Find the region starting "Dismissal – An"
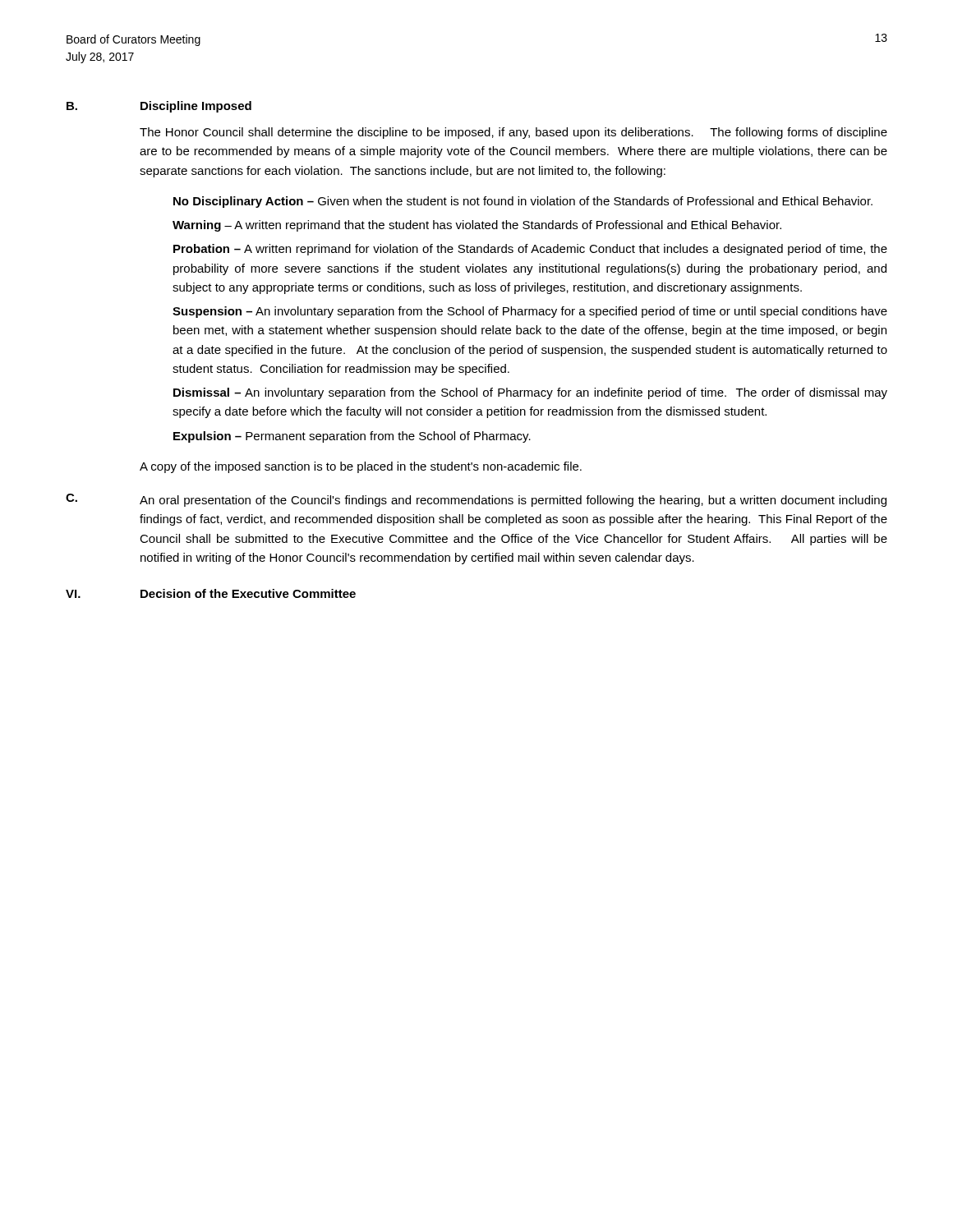 coord(530,402)
